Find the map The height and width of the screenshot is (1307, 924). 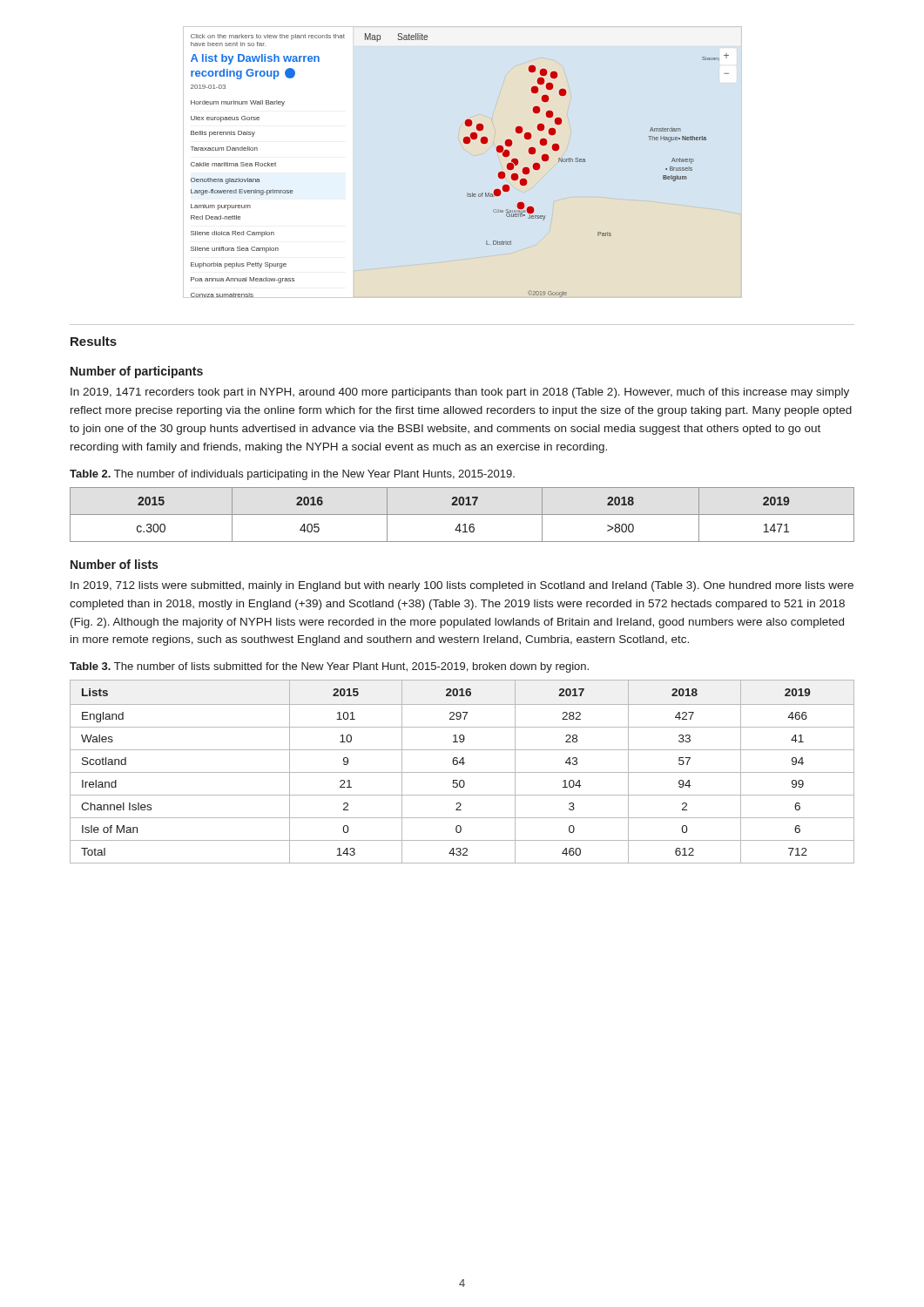462,162
